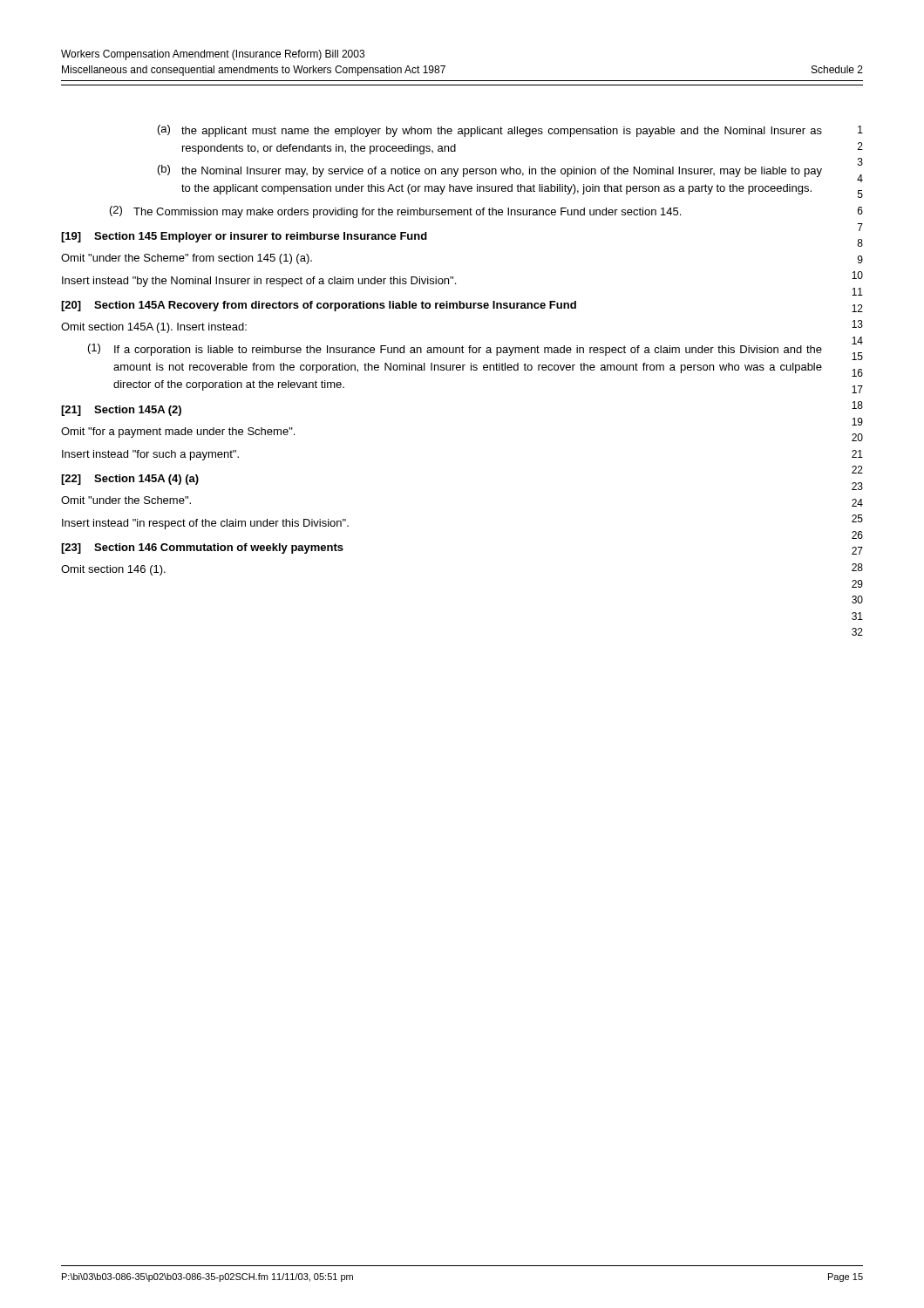Find the block on this page that starts "Omit "for a payment made under the"
924x1308 pixels.
pos(178,431)
